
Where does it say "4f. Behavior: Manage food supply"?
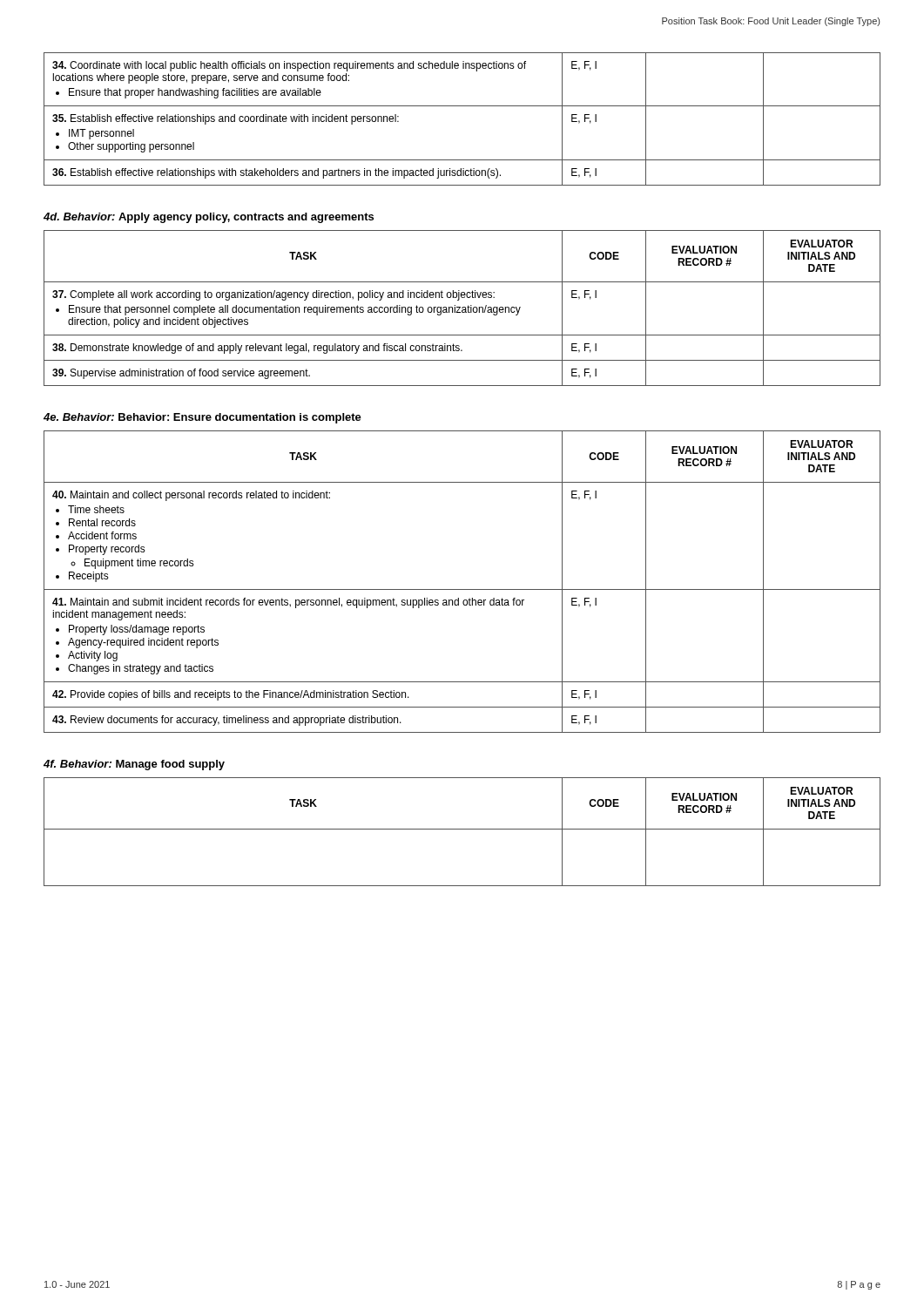coord(134,764)
